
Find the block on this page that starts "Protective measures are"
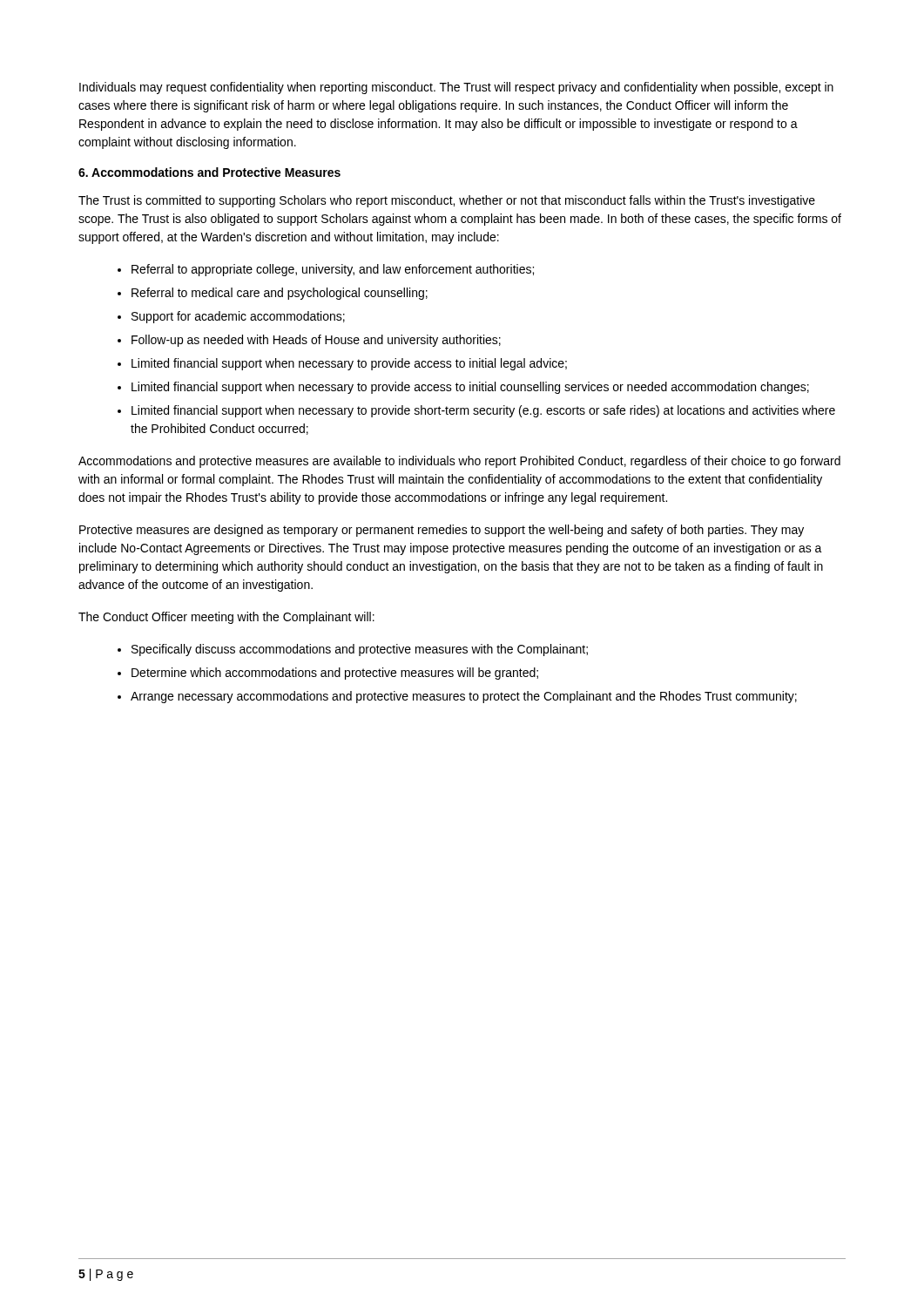click(x=451, y=557)
